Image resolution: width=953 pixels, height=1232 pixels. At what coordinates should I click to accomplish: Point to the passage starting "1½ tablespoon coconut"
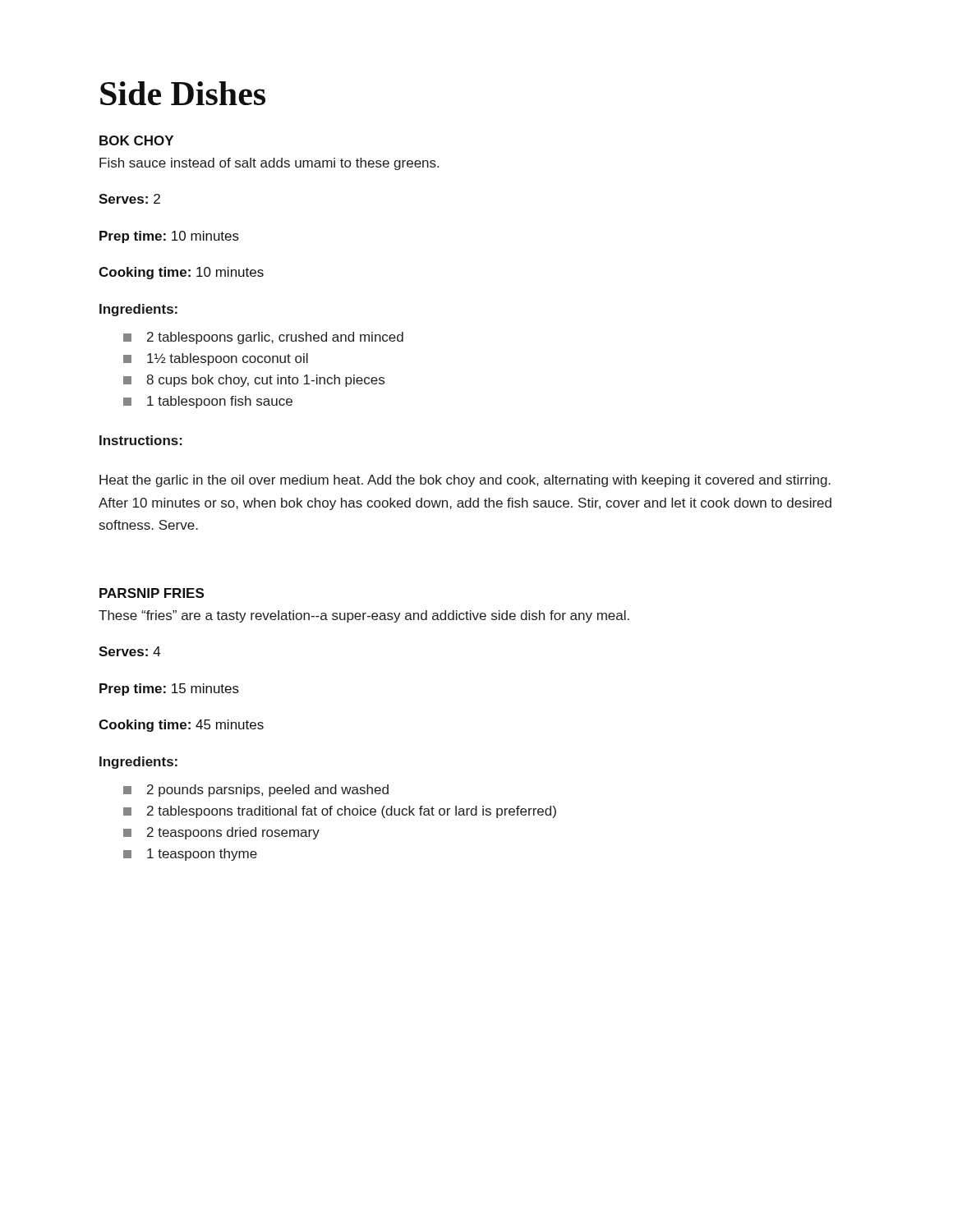216,359
